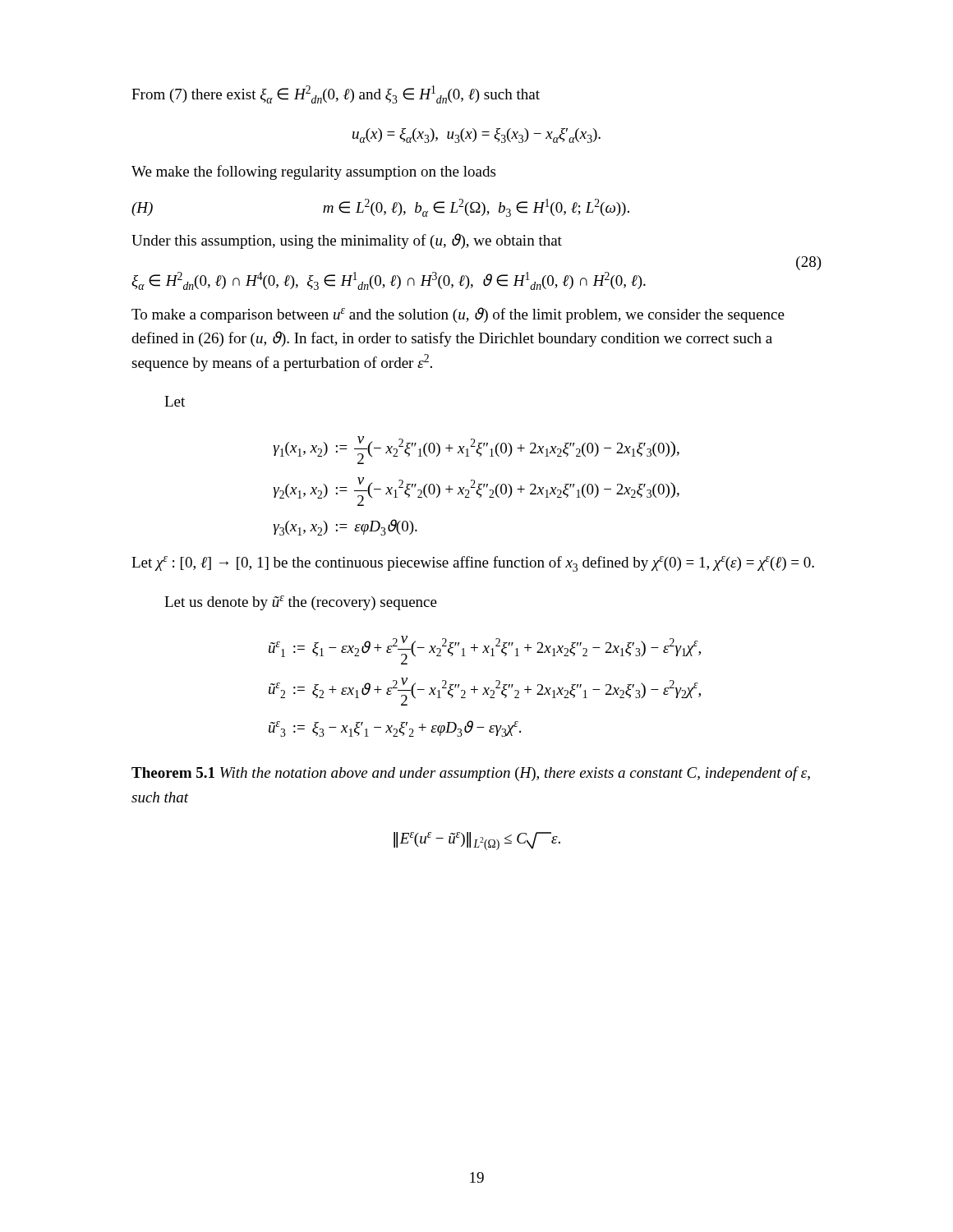This screenshot has height=1232, width=953.
Task: Navigate to the region starting "ξα ∈ H2dn(0, ℓ) ∩ H4(0, ℓ), ξ3"
Action: tap(476, 280)
